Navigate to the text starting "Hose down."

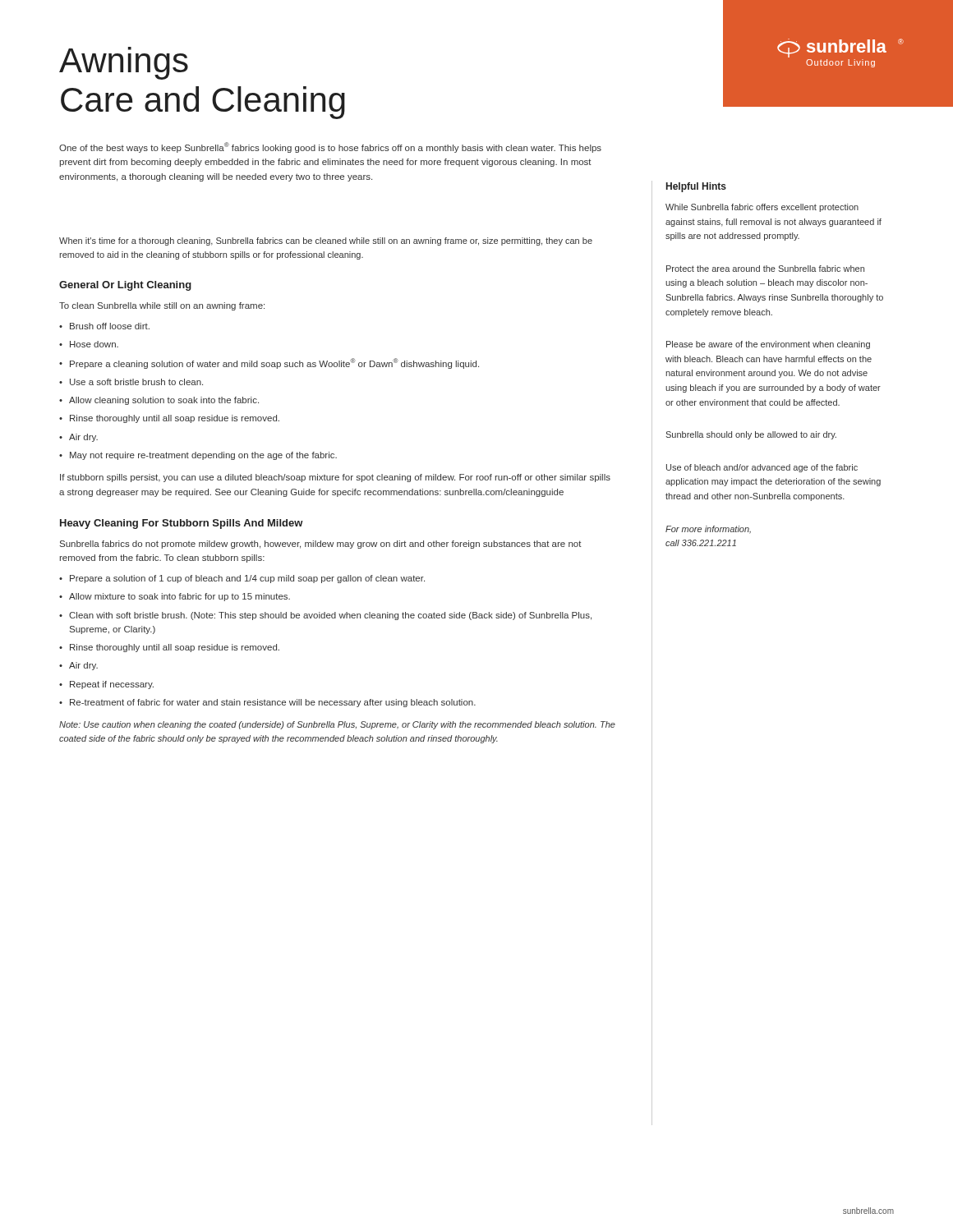click(x=94, y=344)
